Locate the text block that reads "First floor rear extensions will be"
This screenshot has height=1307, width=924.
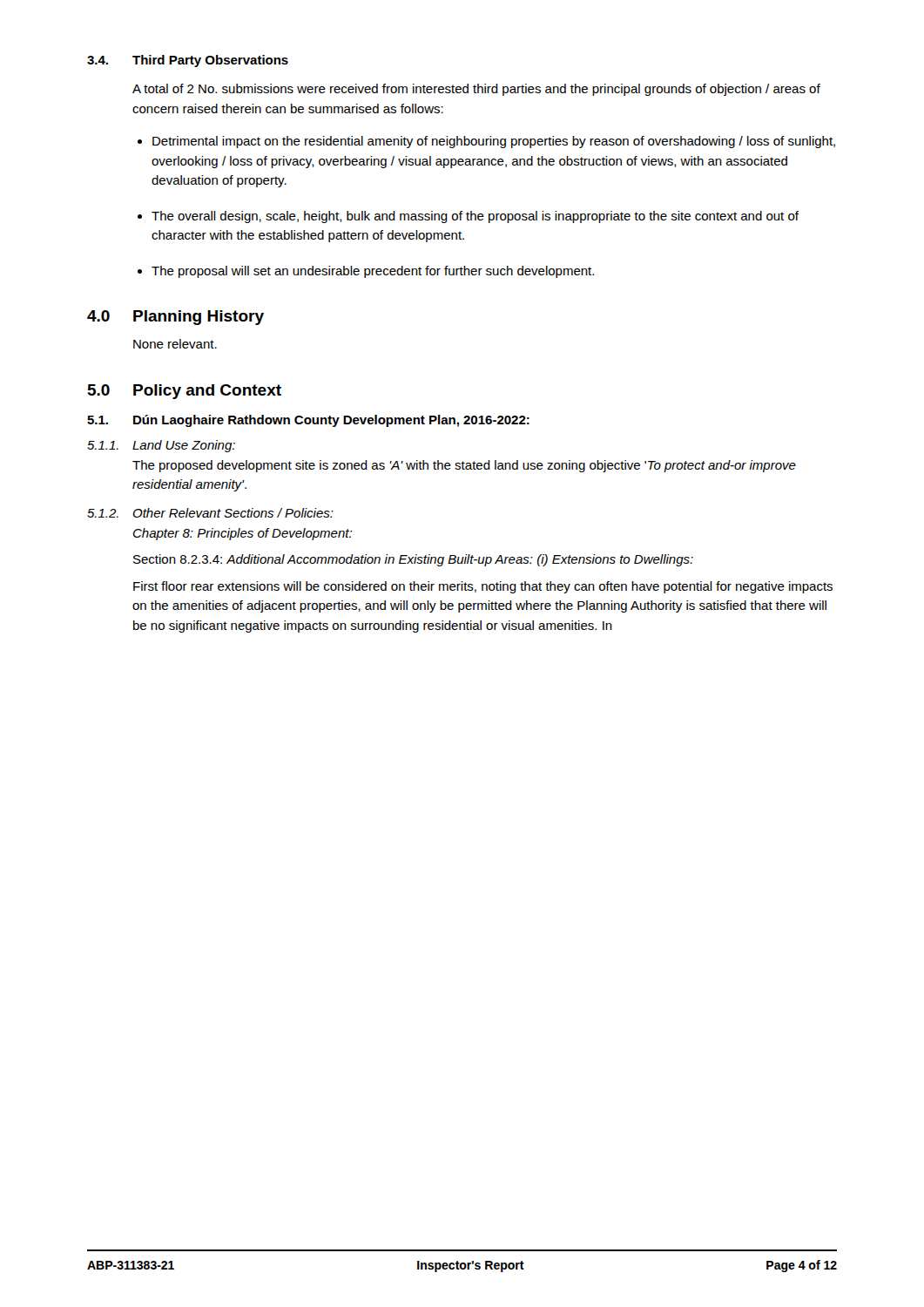[483, 605]
